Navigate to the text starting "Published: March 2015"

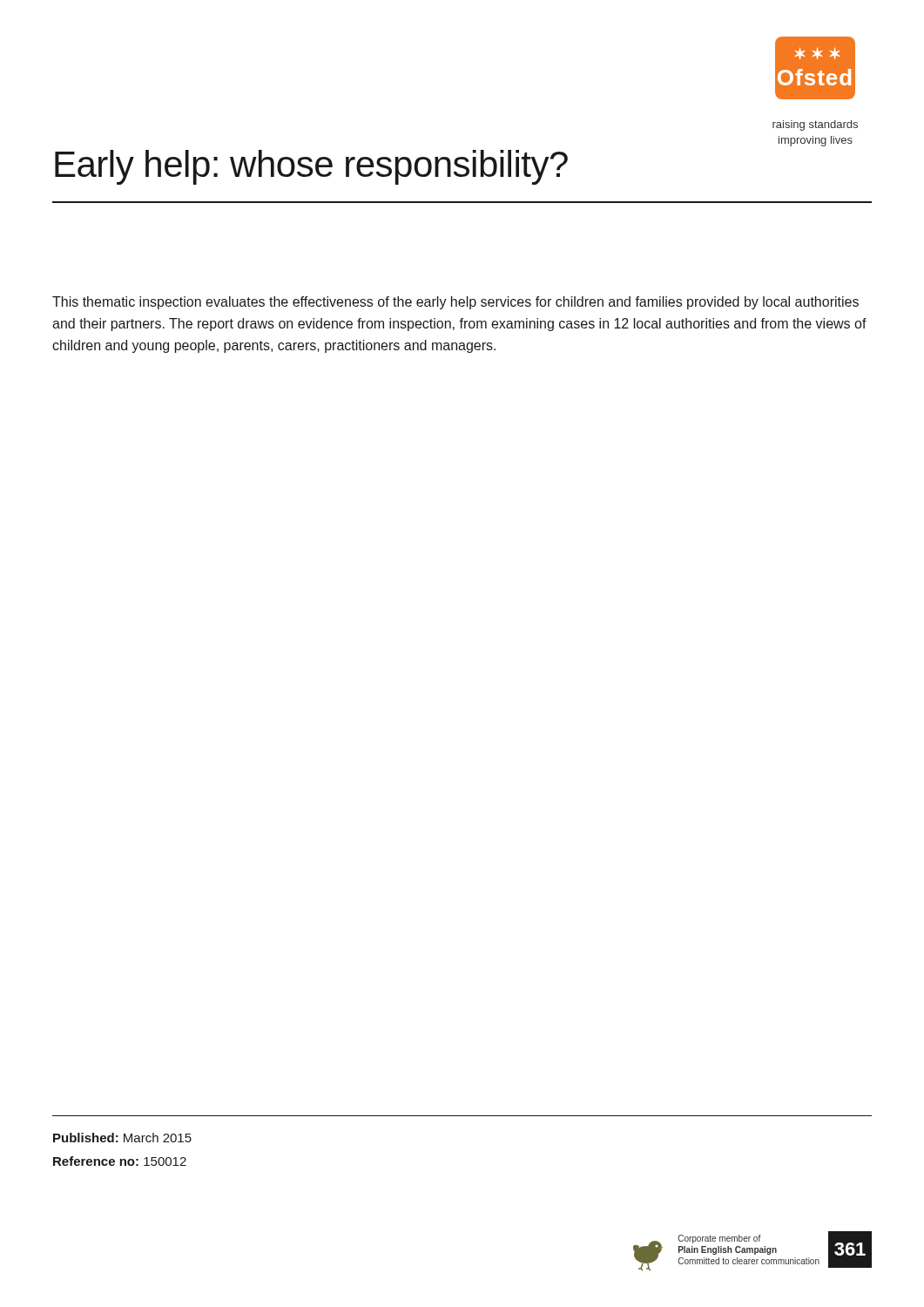122,1138
